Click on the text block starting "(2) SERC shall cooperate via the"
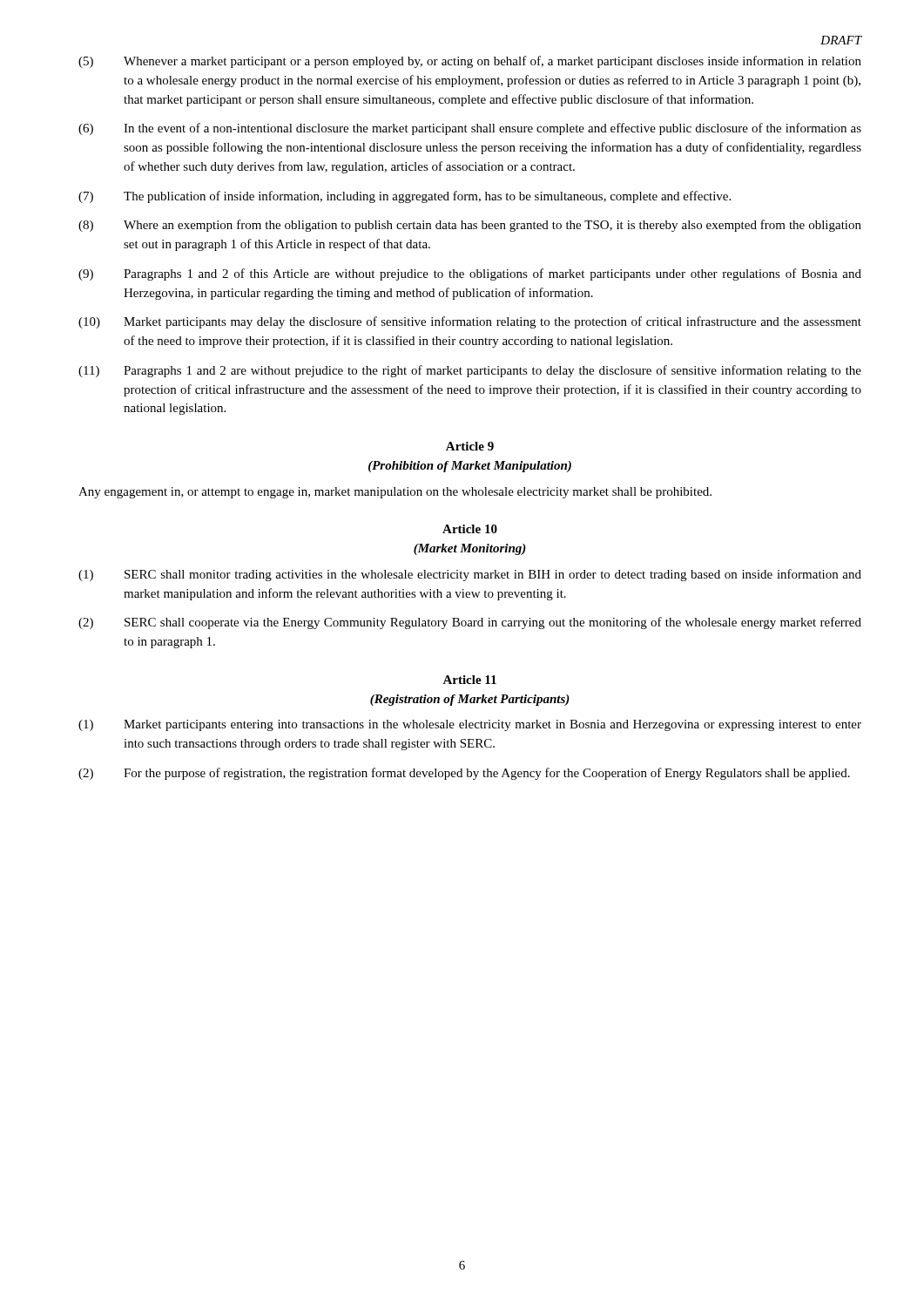Image resolution: width=924 pixels, height=1307 pixels. pyautogui.click(x=470, y=633)
